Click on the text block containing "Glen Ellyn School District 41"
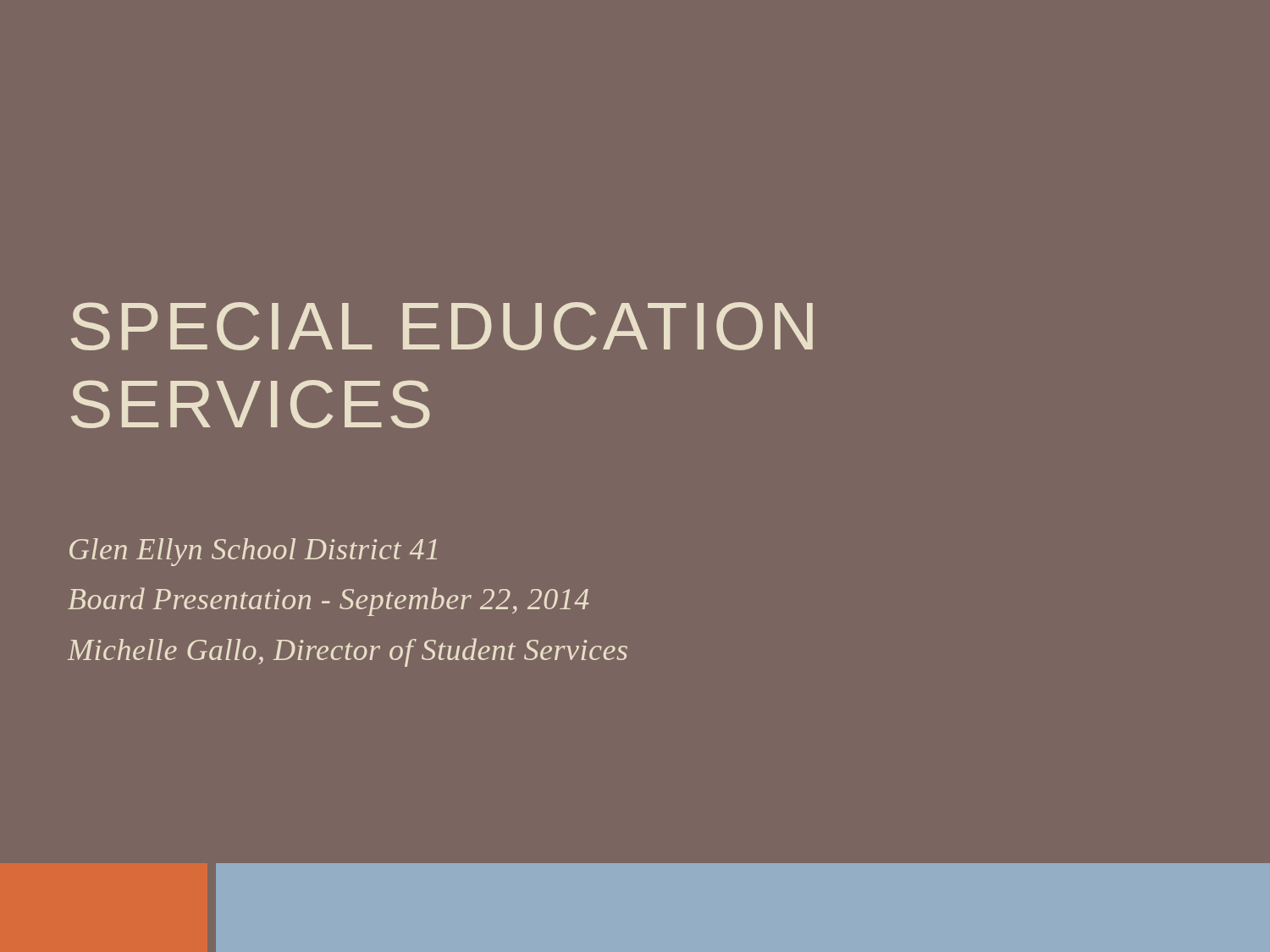 pos(253,552)
